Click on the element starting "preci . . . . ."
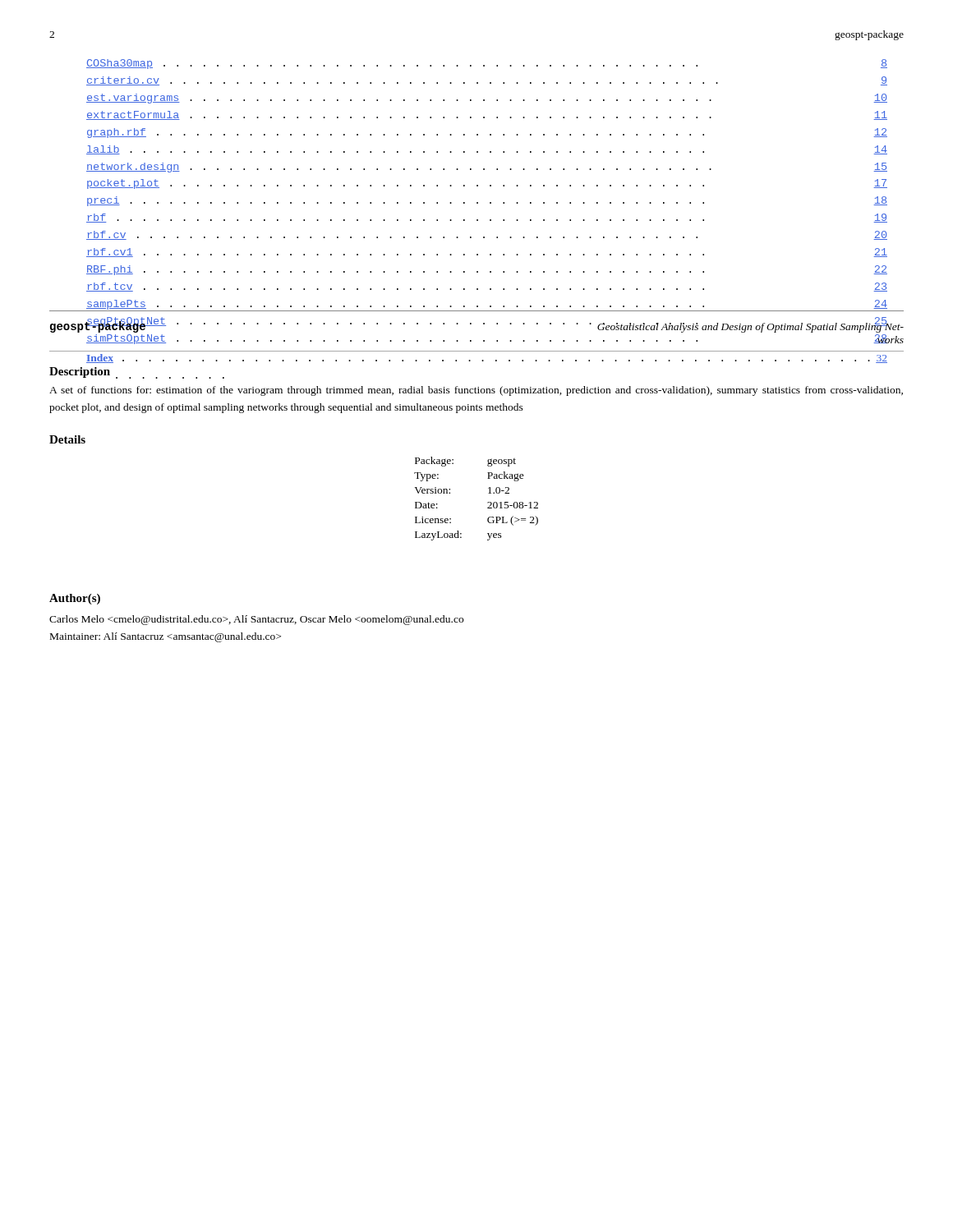Image resolution: width=953 pixels, height=1232 pixels. 487,202
